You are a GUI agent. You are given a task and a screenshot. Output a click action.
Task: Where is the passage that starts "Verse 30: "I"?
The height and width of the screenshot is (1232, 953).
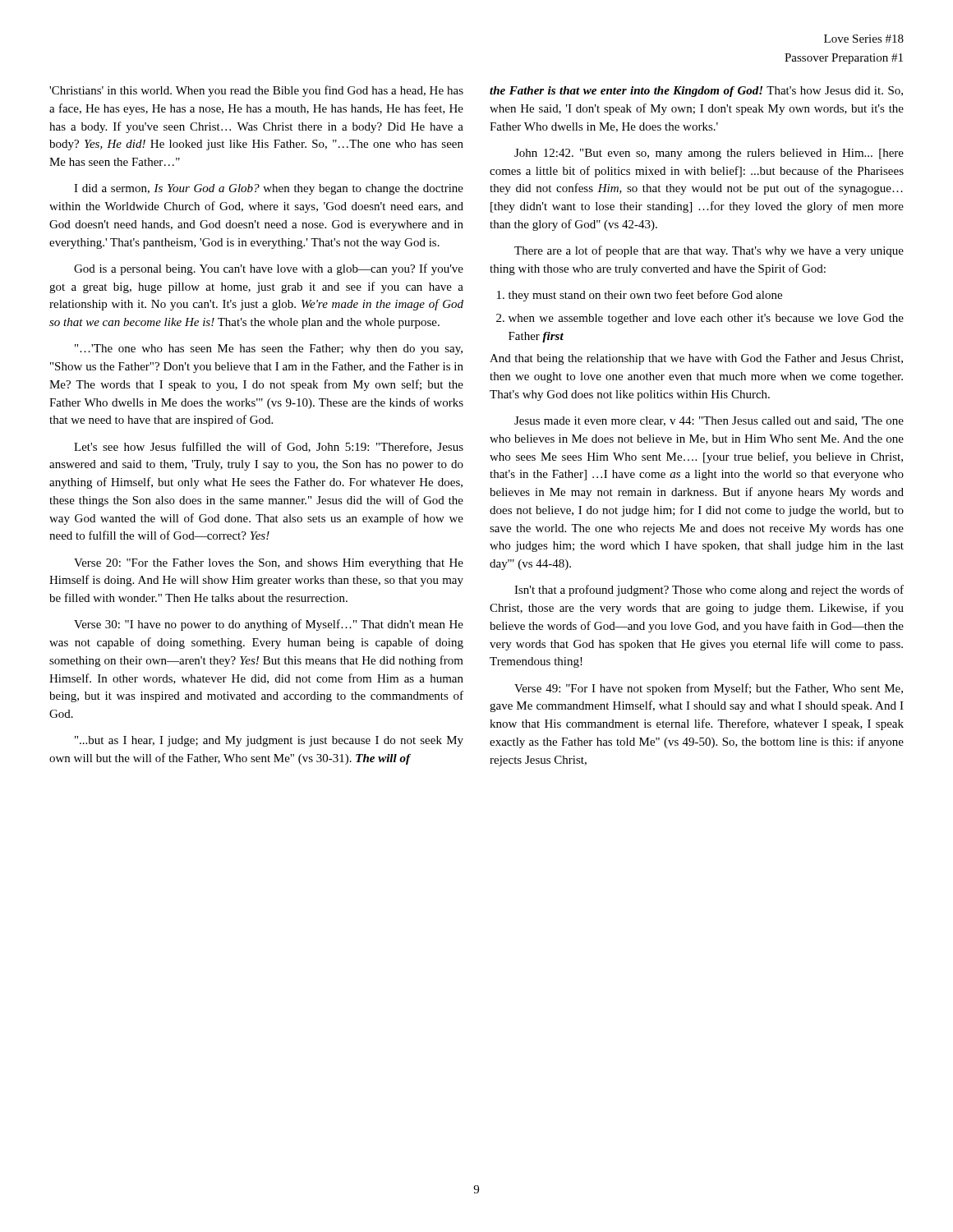pos(256,670)
